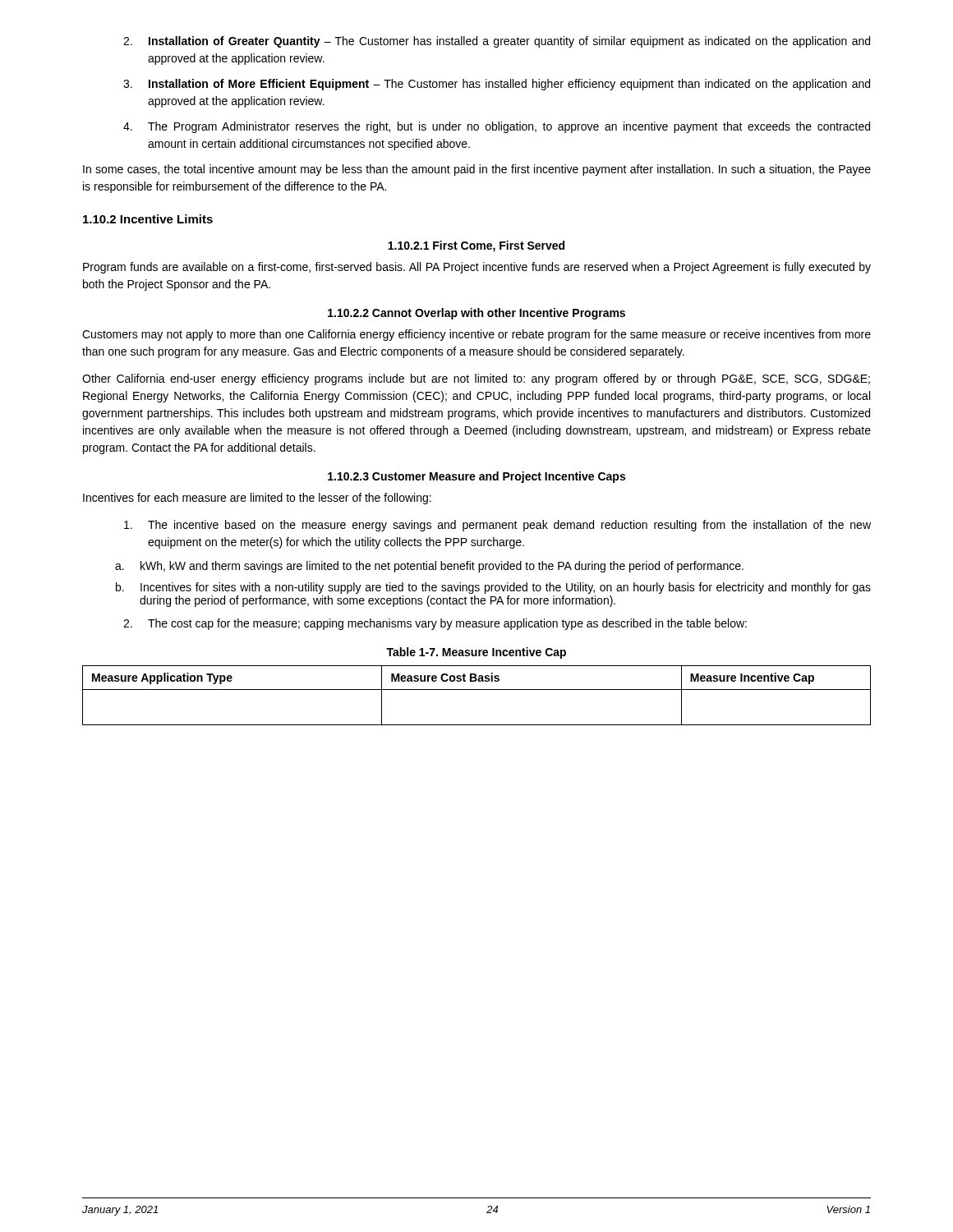Point to the region starting "3. Installation of More"

(x=497, y=93)
